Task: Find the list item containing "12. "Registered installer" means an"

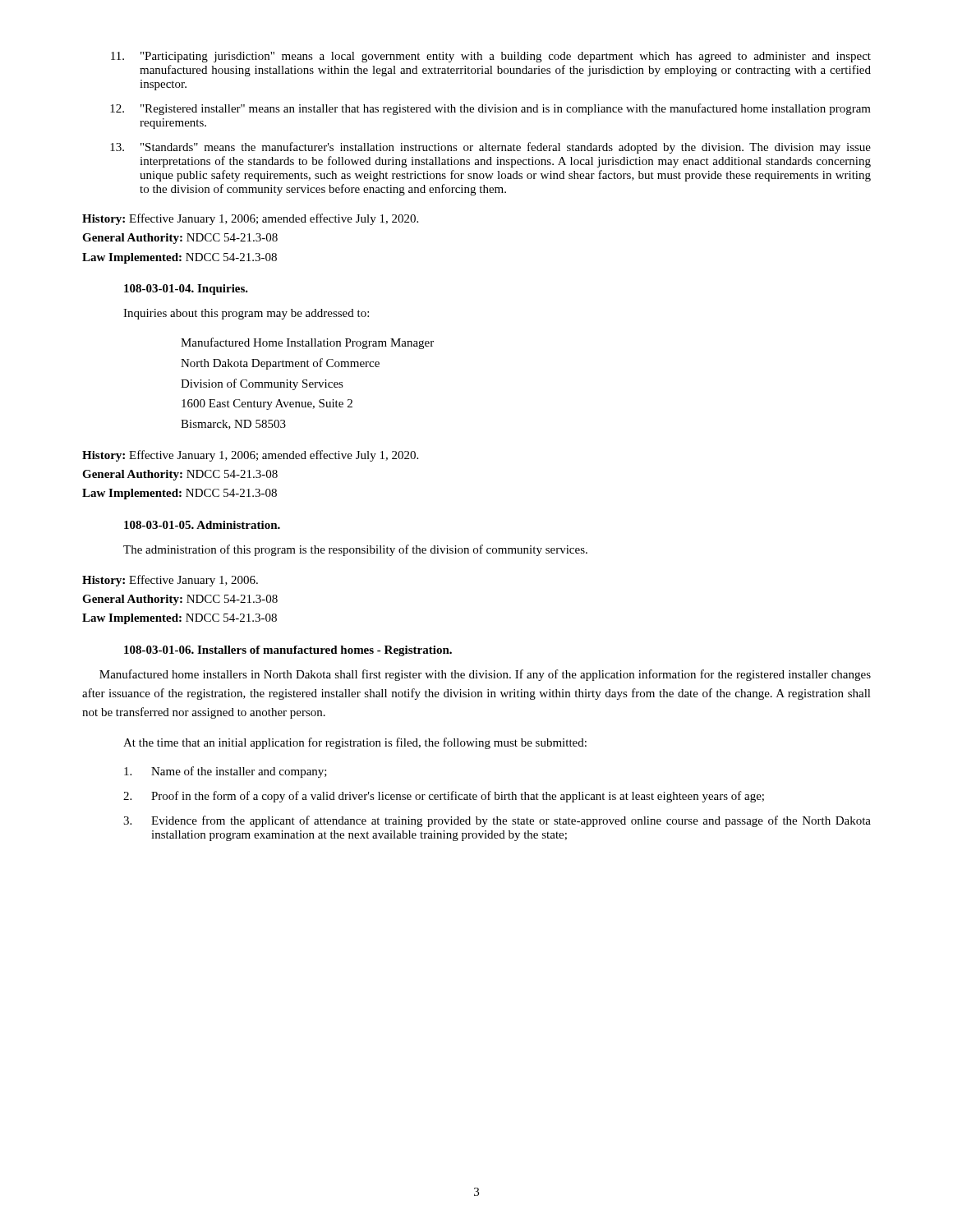Action: (476, 116)
